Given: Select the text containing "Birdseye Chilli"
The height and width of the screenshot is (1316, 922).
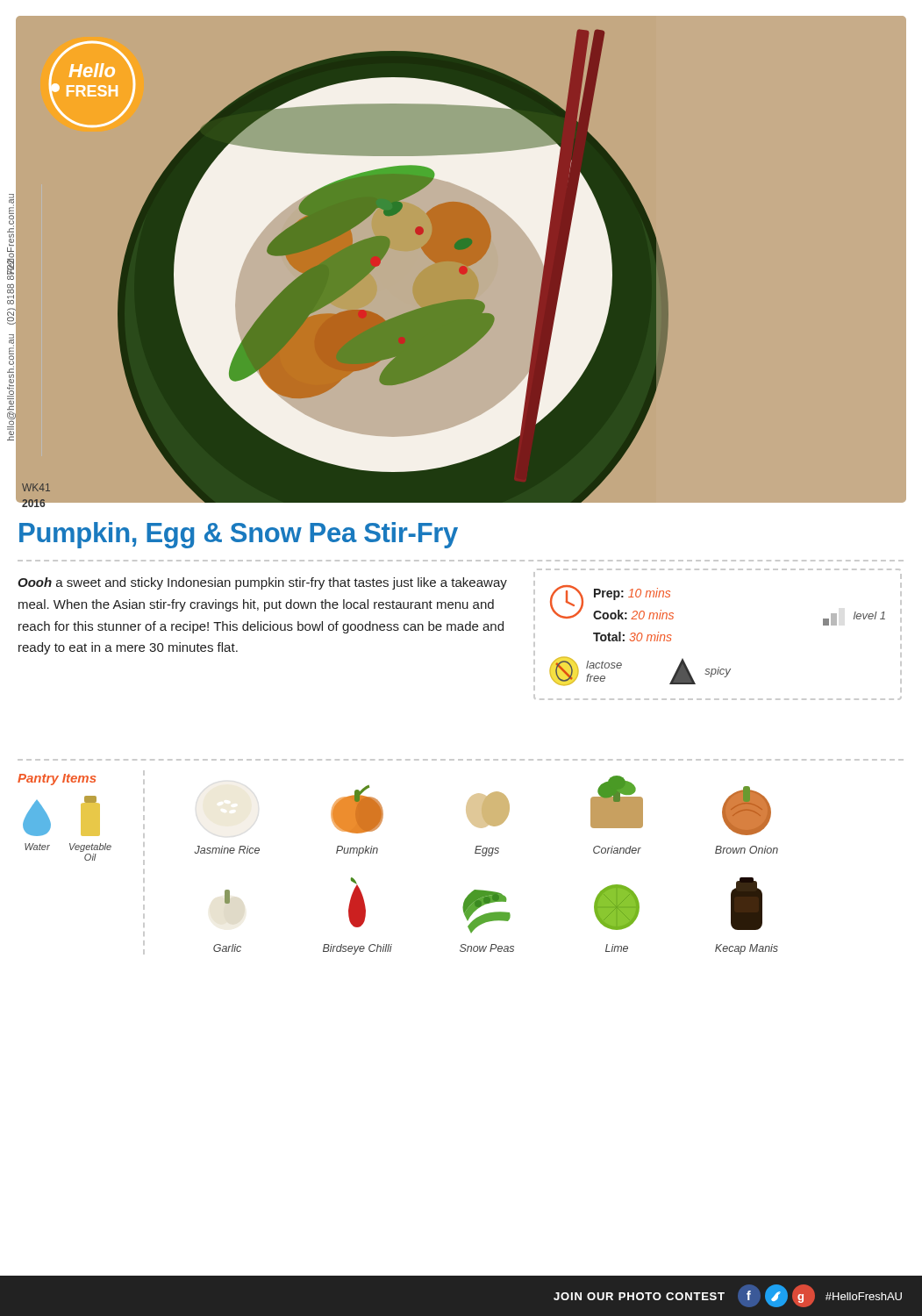Looking at the screenshot, I should pos(357,912).
